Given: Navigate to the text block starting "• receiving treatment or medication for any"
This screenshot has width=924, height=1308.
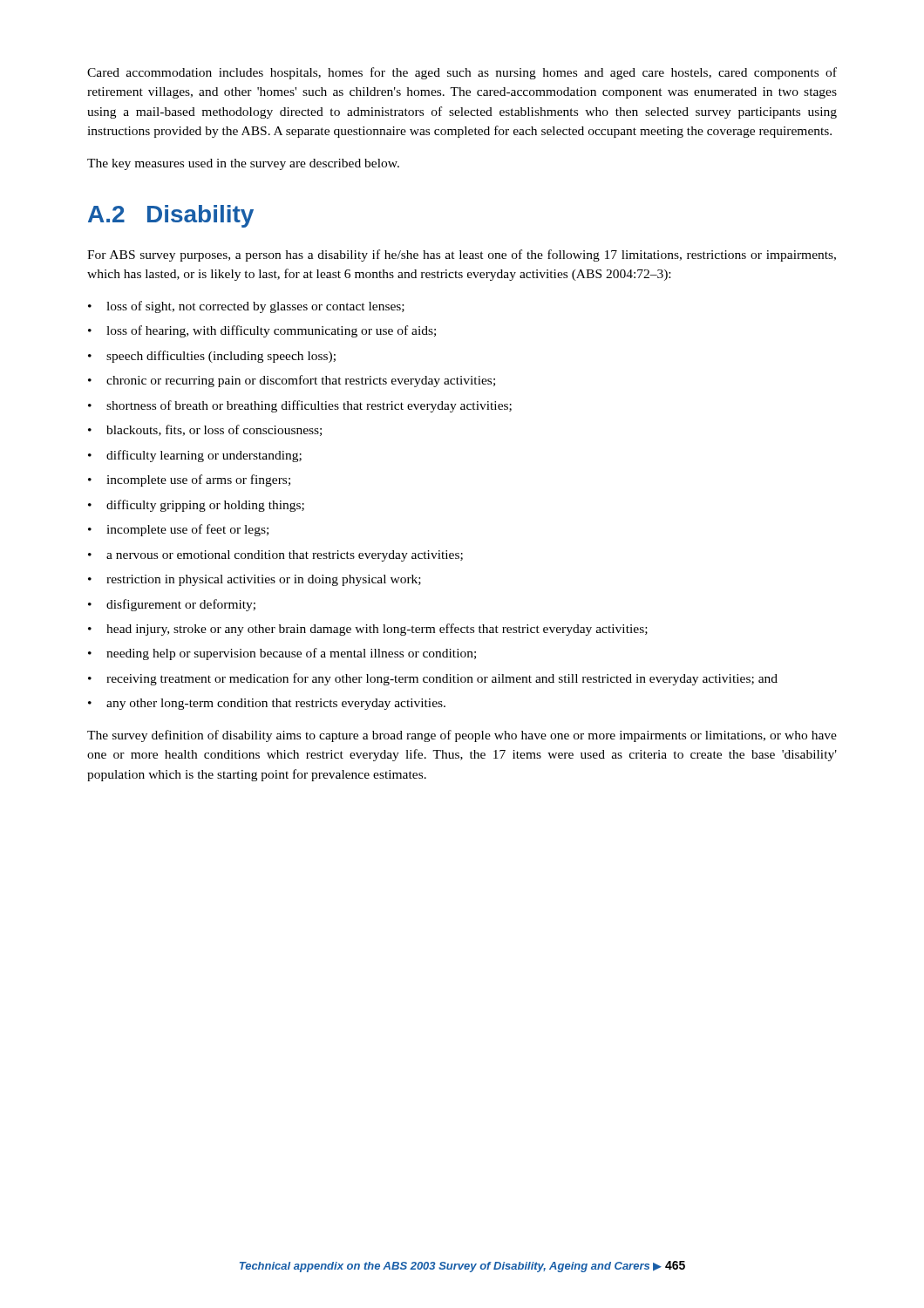Looking at the screenshot, I should click(462, 679).
